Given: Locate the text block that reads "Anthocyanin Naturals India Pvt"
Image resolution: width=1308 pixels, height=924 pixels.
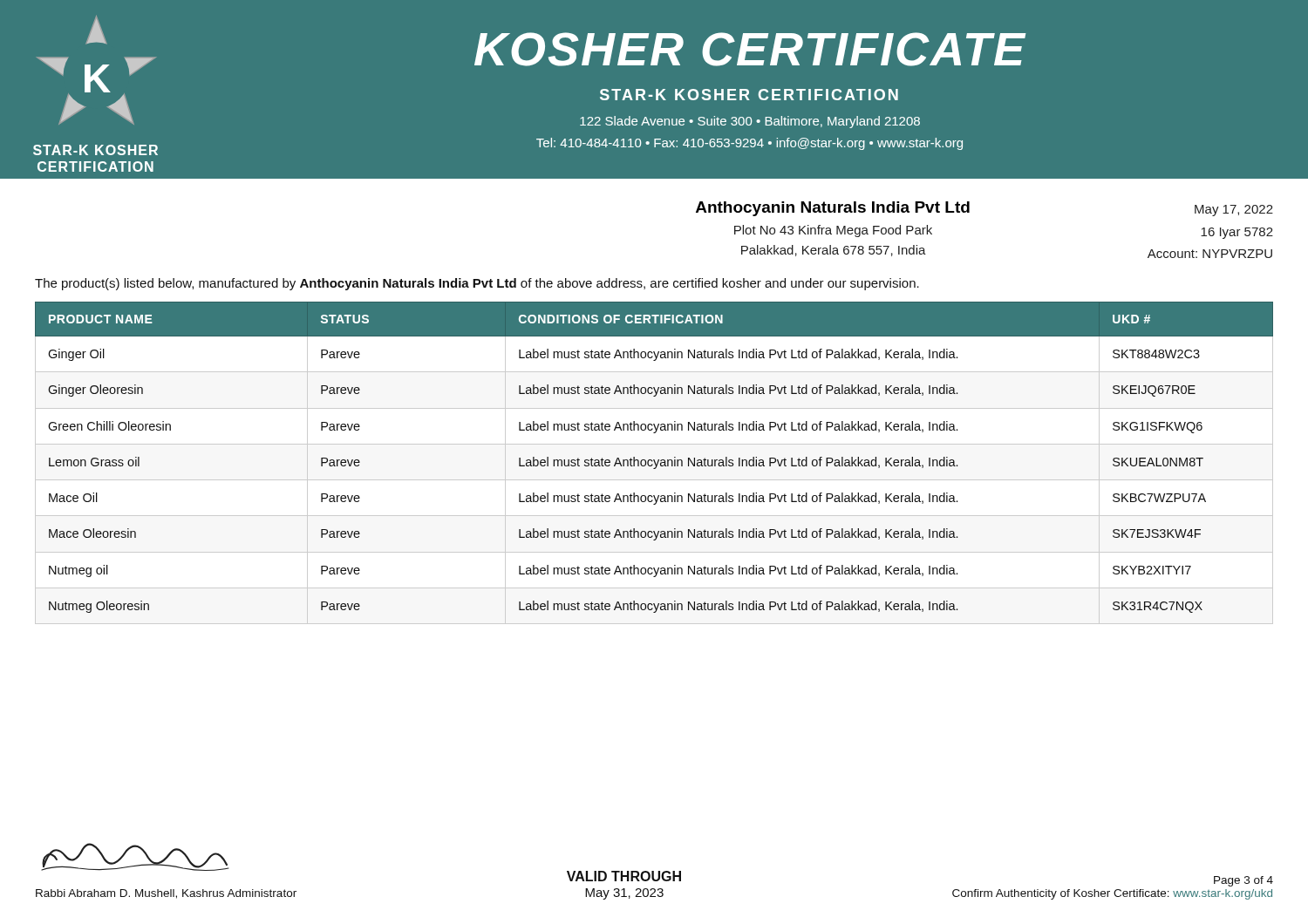Looking at the screenshot, I should coord(833,229).
